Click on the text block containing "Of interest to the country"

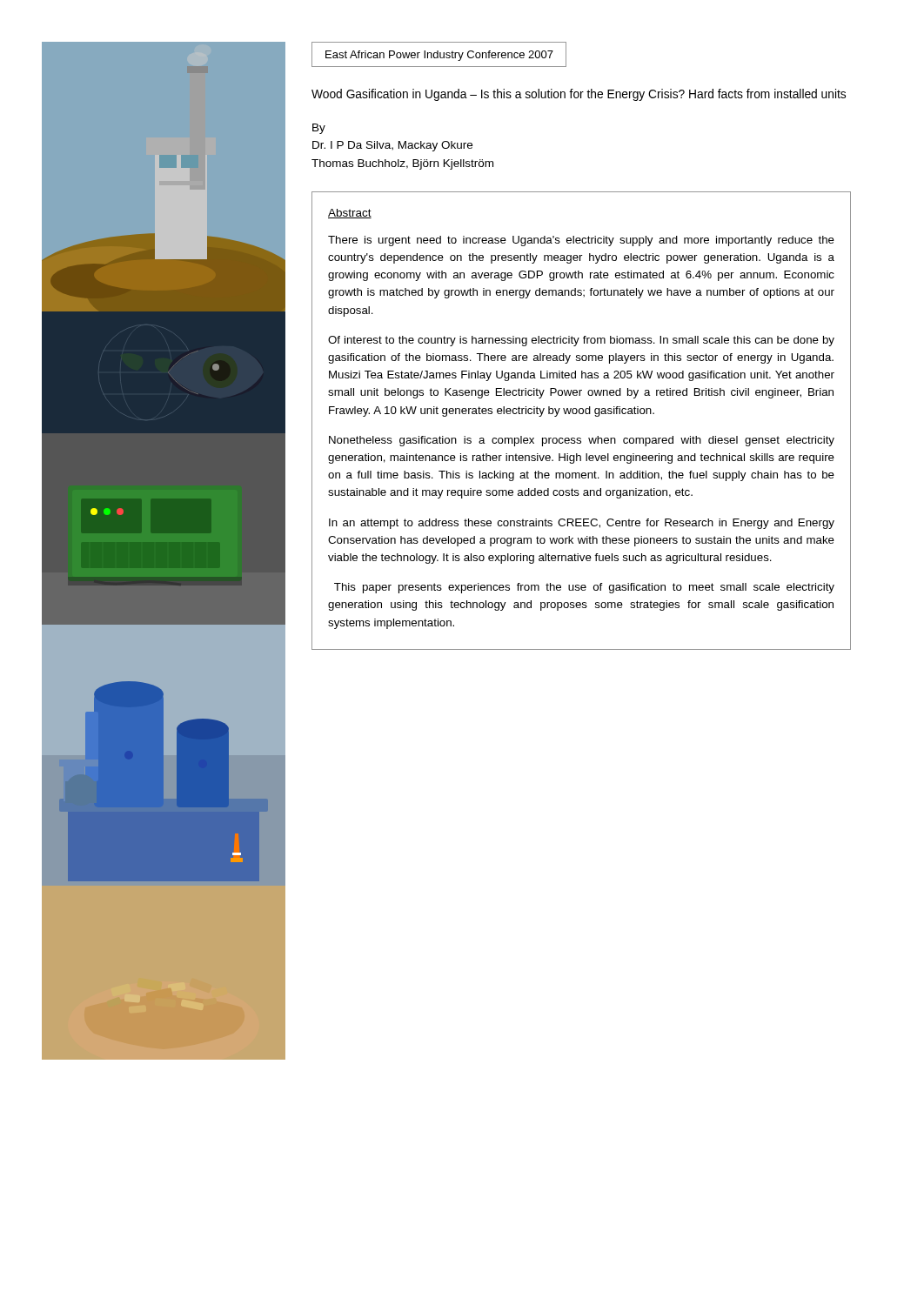pyautogui.click(x=581, y=375)
